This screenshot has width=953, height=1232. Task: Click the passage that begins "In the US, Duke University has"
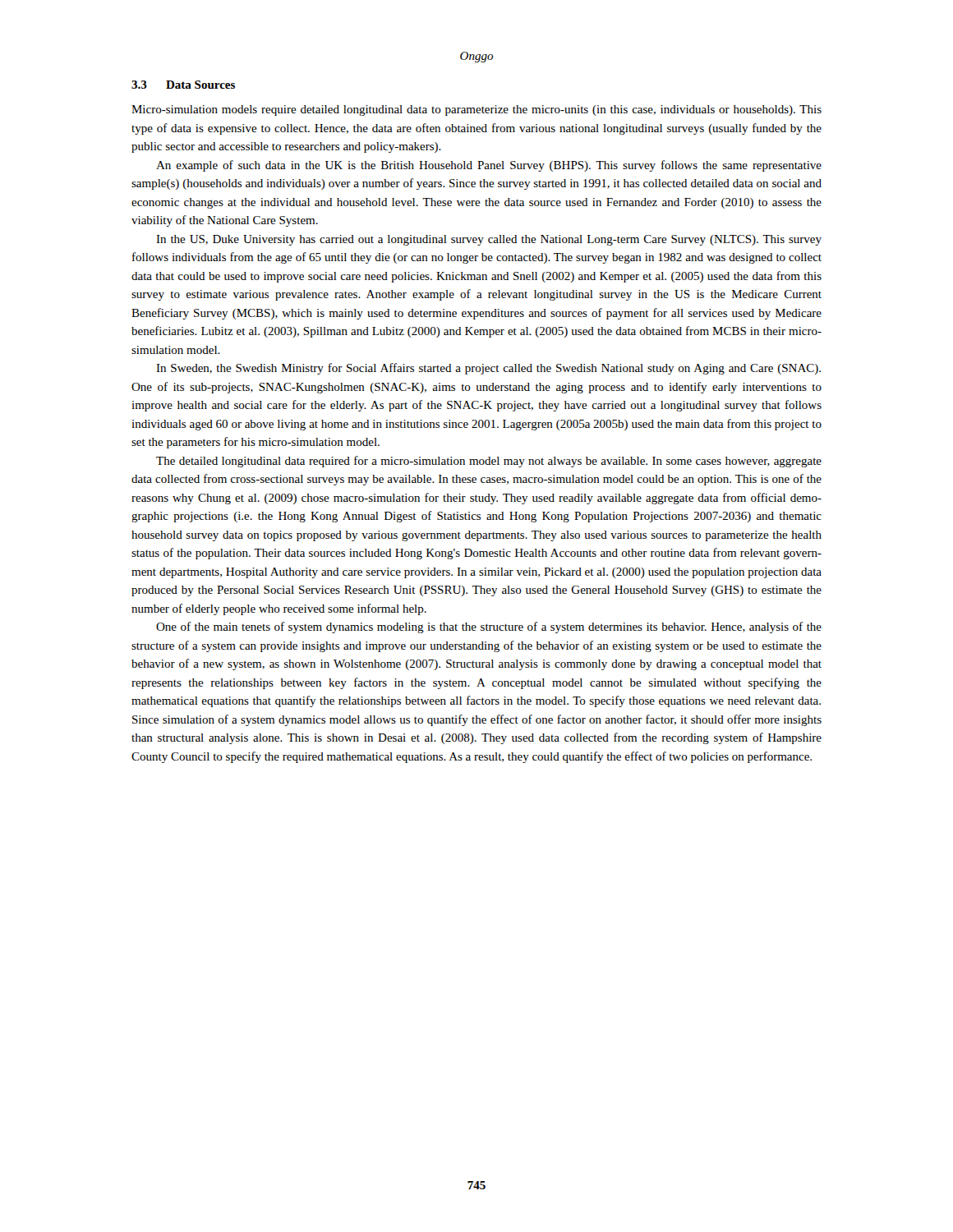476,294
